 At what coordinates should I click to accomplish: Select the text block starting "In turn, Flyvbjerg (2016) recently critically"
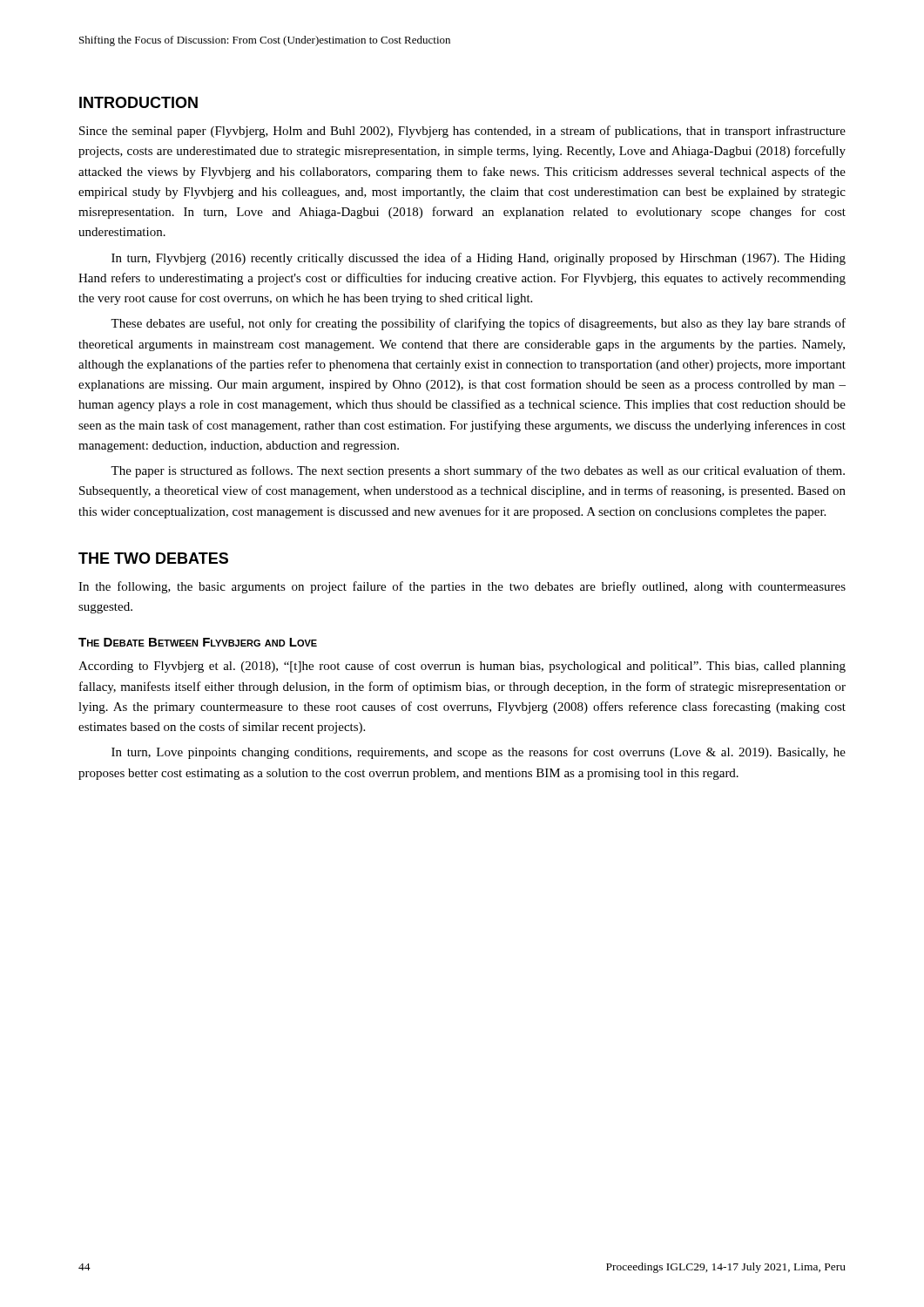pos(462,278)
